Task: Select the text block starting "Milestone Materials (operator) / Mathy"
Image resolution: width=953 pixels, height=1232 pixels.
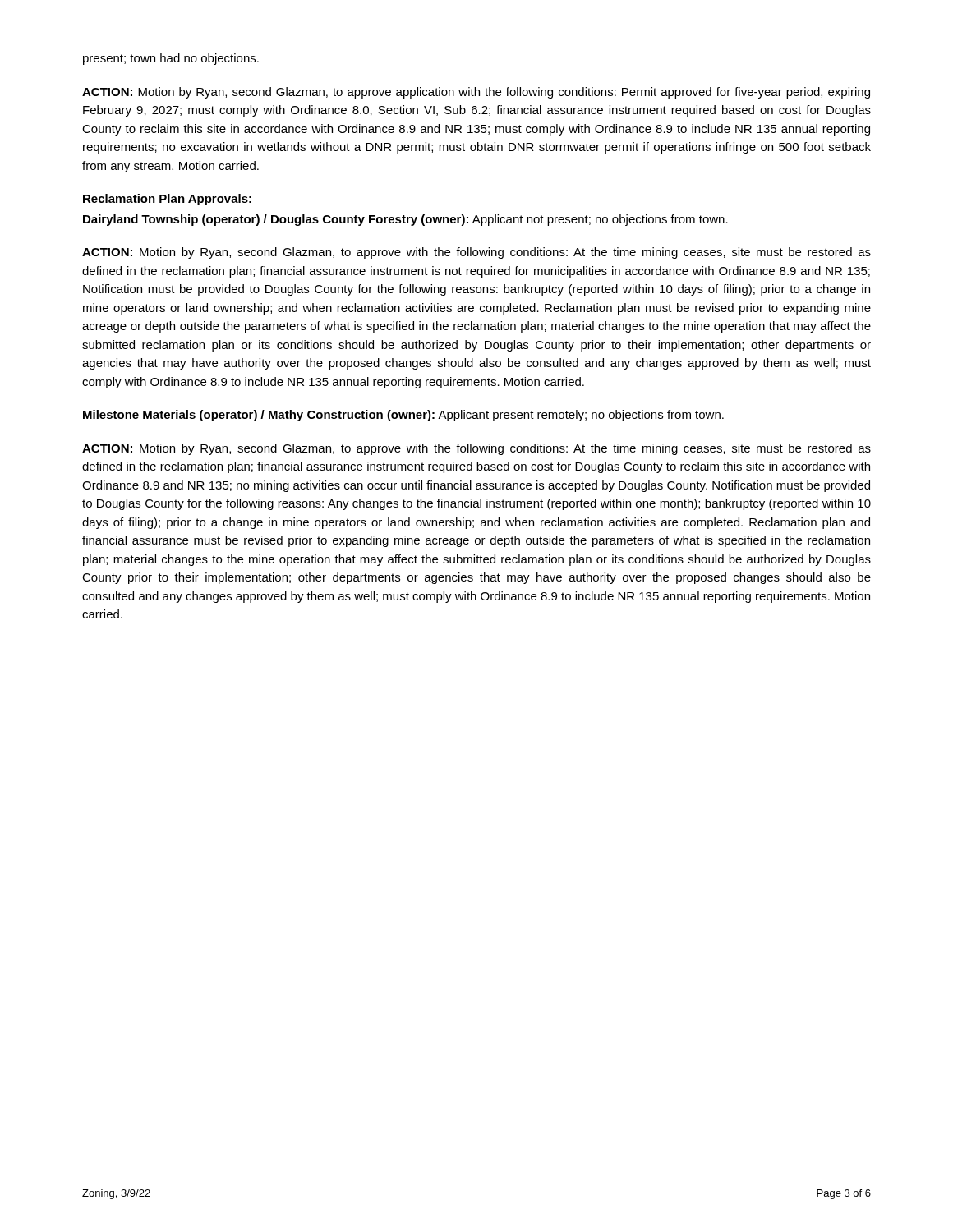Action: 403,414
